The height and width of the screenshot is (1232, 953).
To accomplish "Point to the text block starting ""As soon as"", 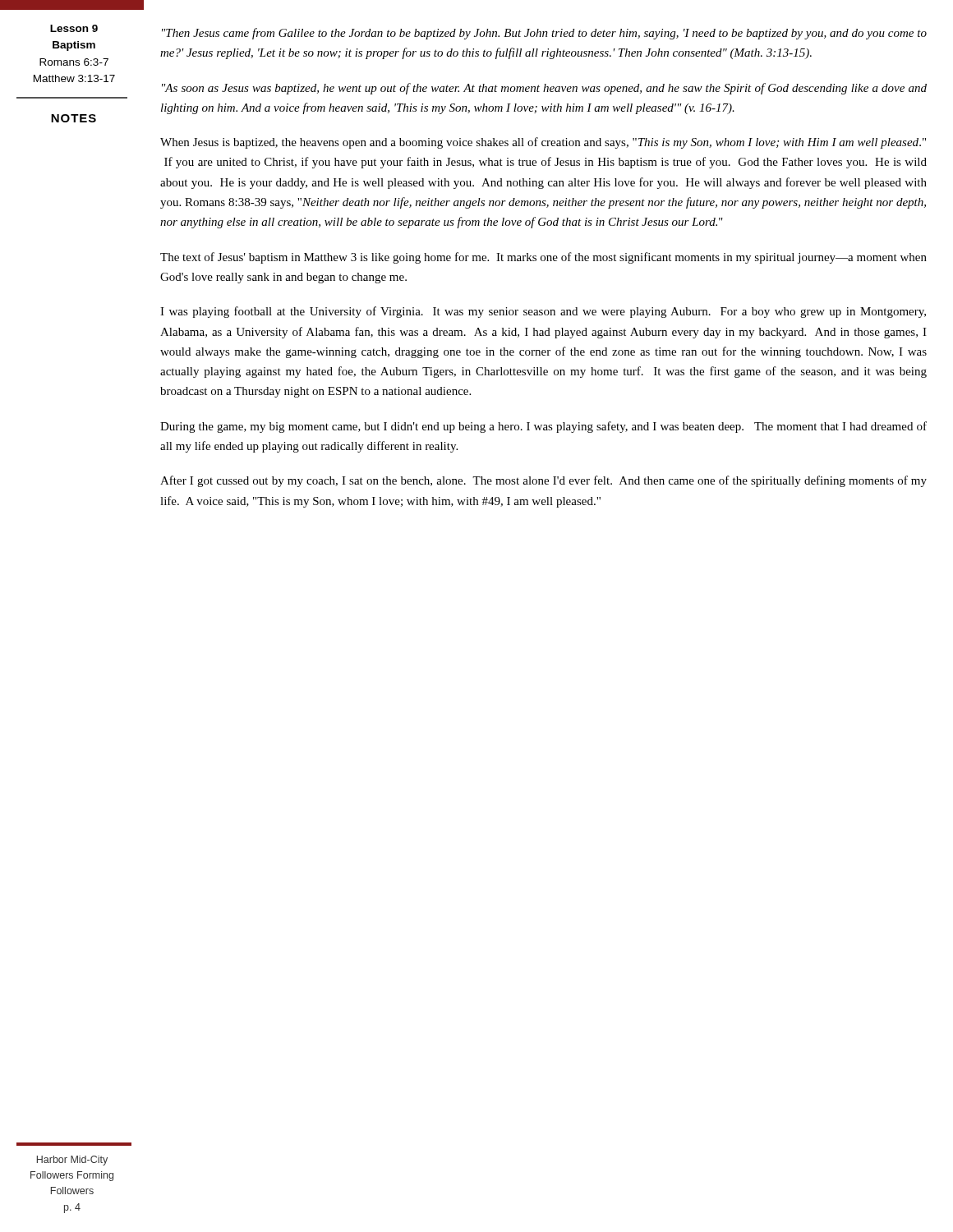I will [543, 98].
